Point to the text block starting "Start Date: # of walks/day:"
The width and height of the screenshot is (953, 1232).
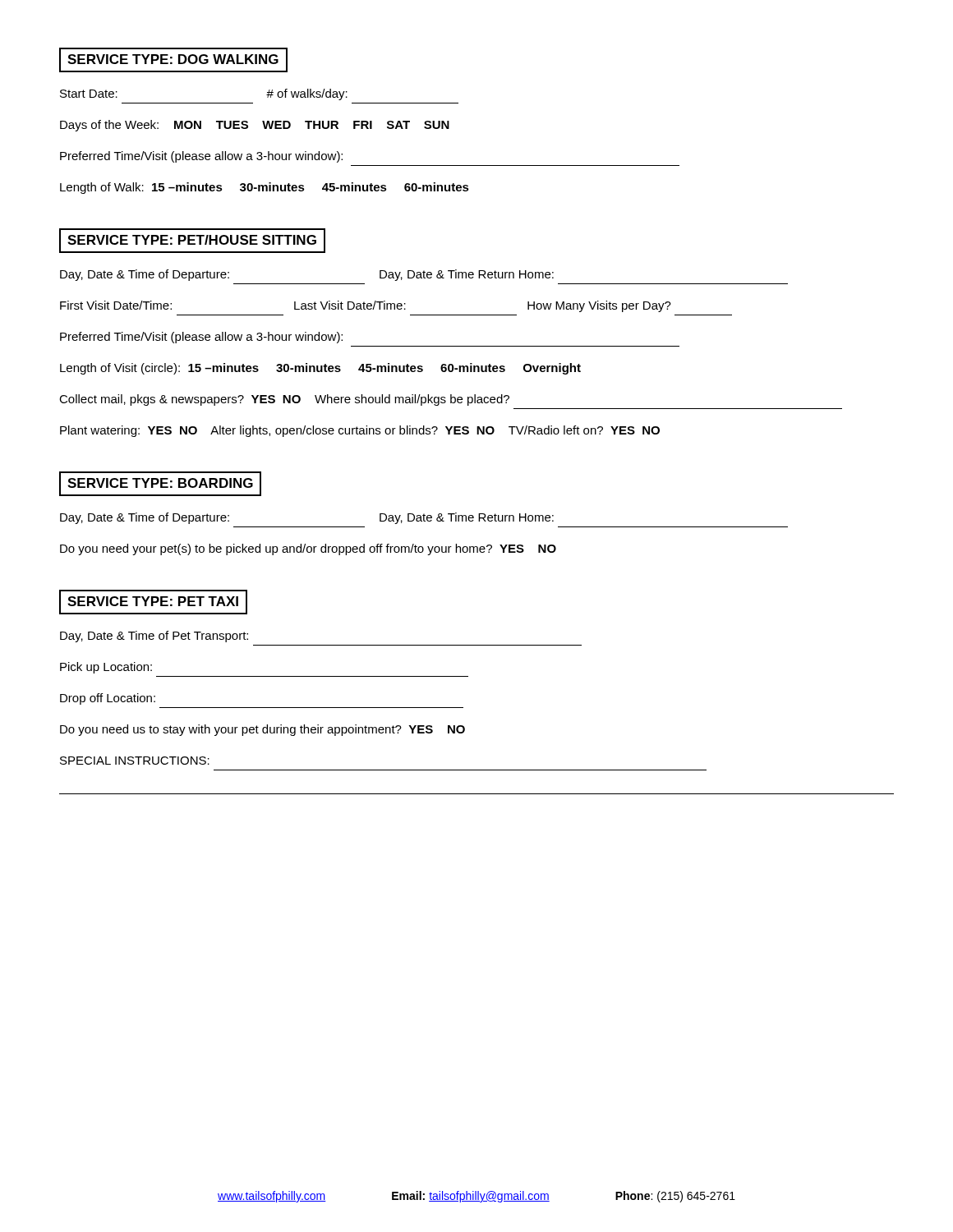(x=259, y=95)
